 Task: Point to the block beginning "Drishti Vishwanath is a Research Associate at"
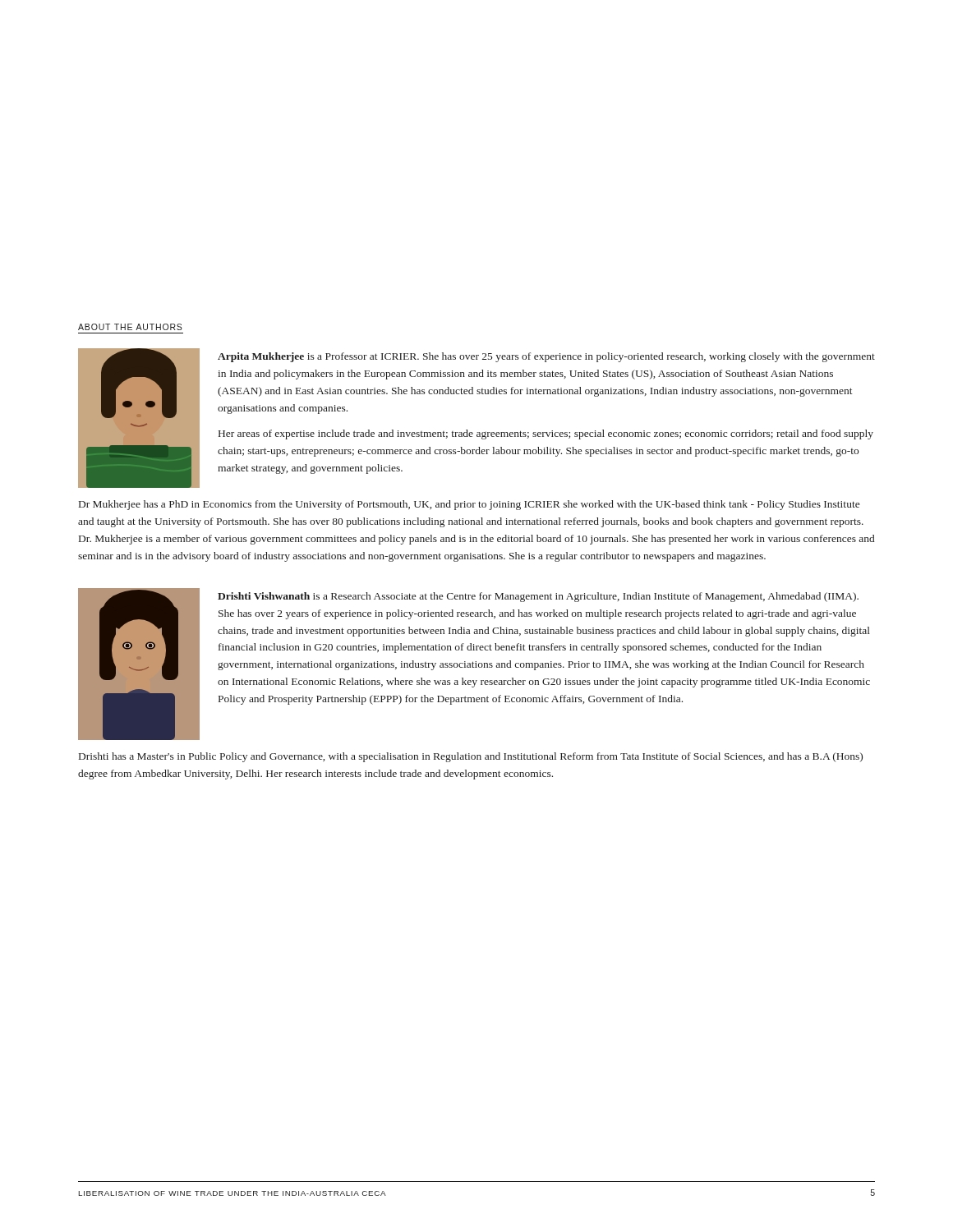476,685
